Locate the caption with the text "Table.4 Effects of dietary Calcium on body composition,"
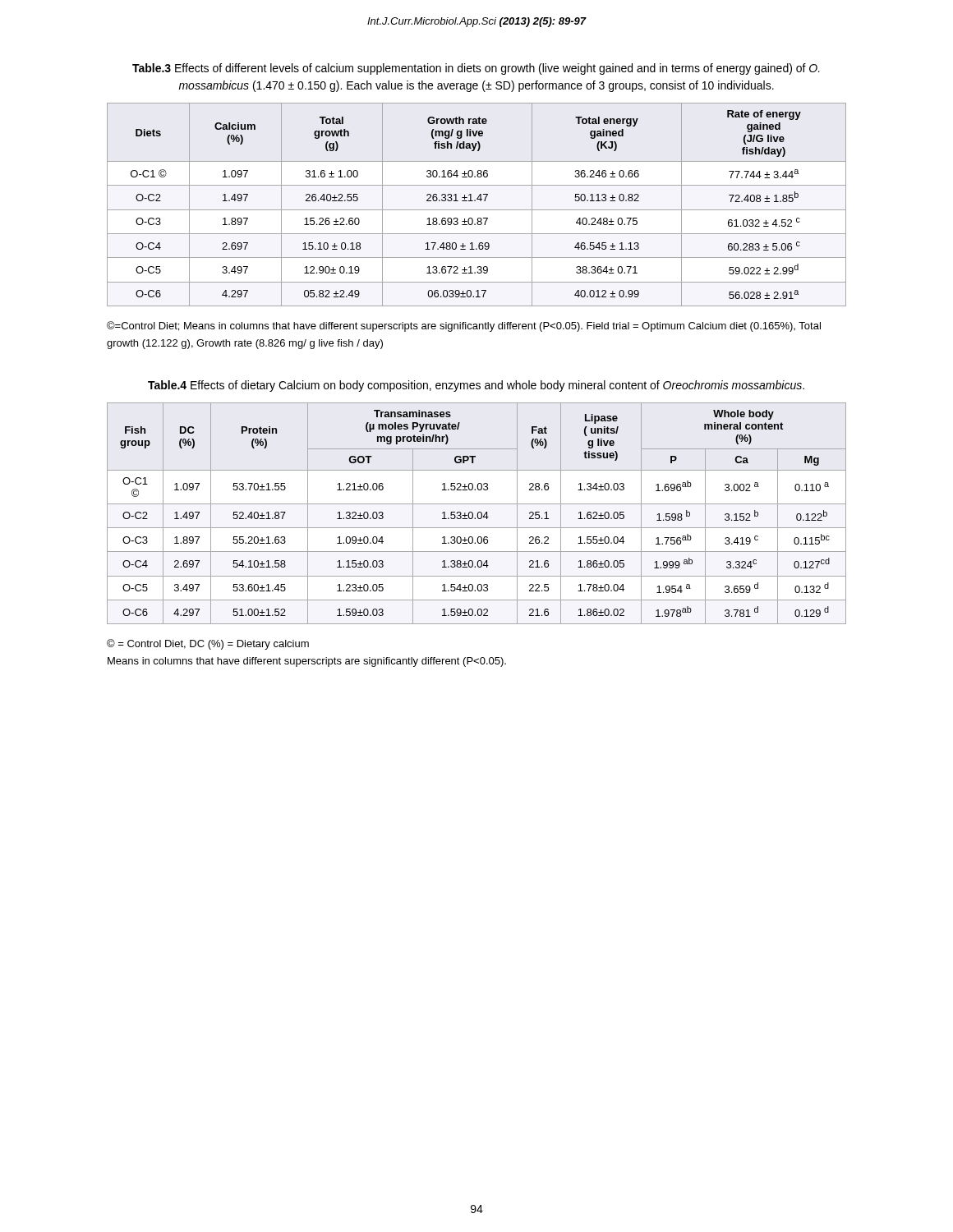Viewport: 953px width, 1232px height. tap(476, 385)
